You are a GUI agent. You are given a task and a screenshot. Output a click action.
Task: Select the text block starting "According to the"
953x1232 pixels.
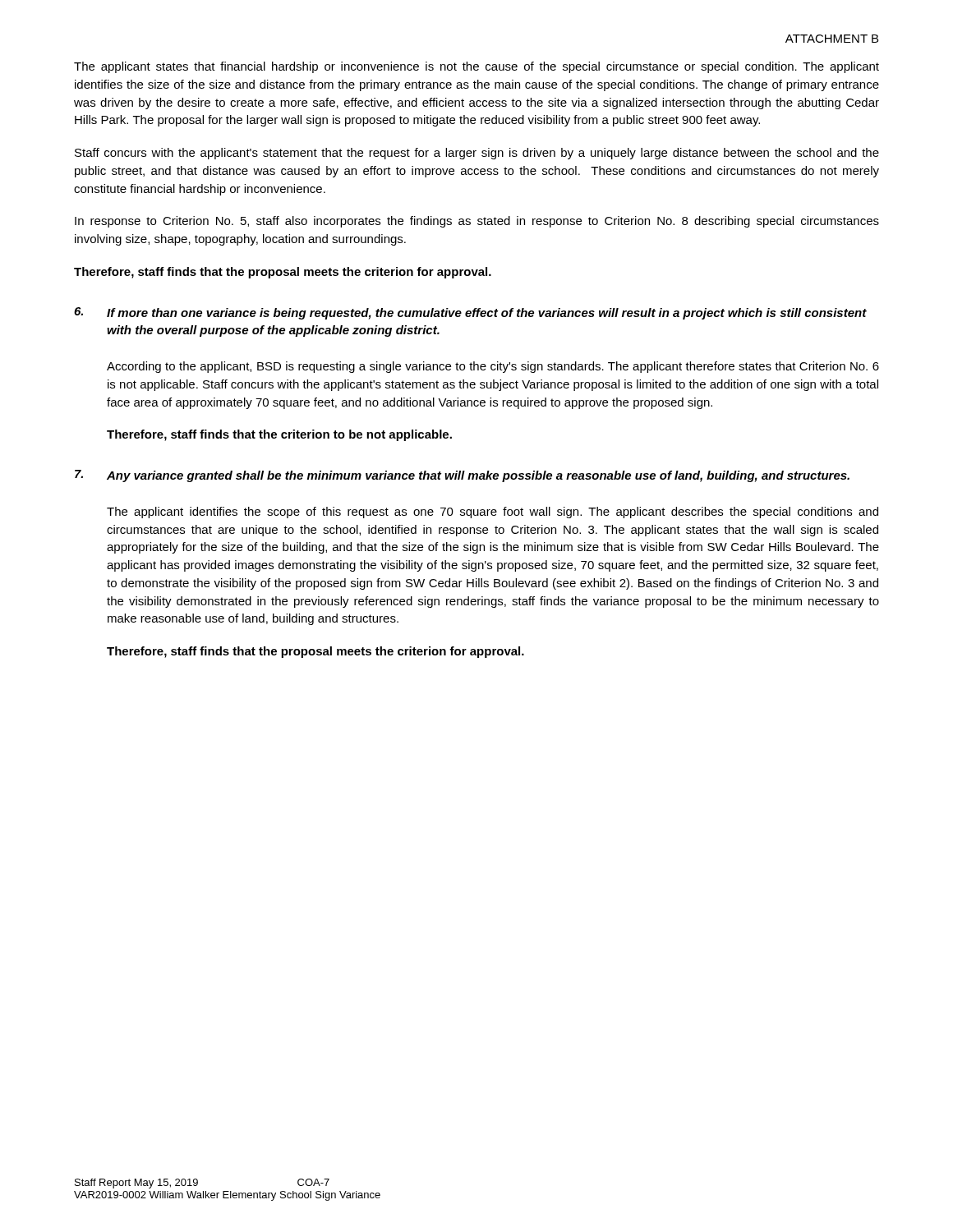pyautogui.click(x=493, y=384)
